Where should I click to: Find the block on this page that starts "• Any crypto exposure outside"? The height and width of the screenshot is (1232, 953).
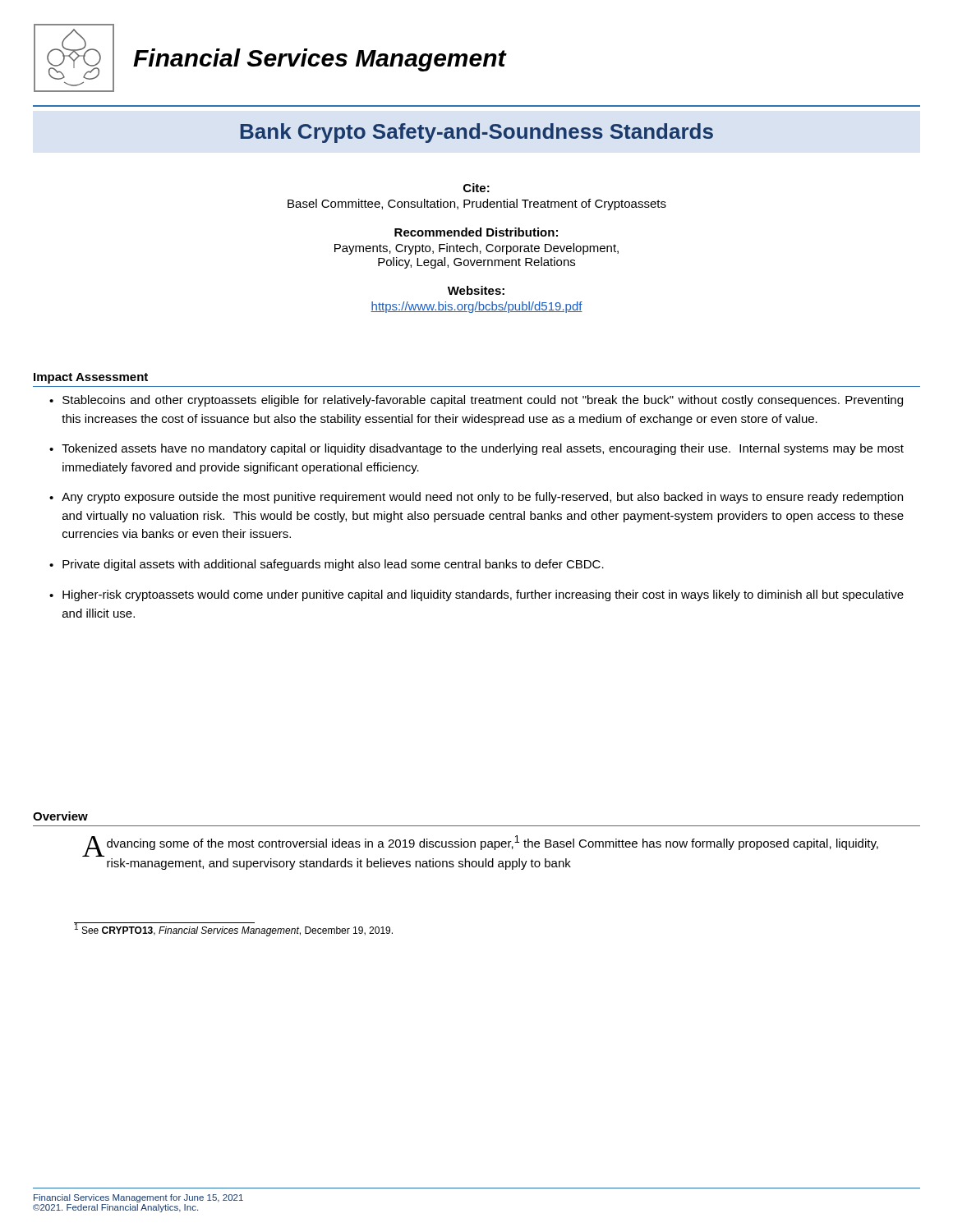476,516
